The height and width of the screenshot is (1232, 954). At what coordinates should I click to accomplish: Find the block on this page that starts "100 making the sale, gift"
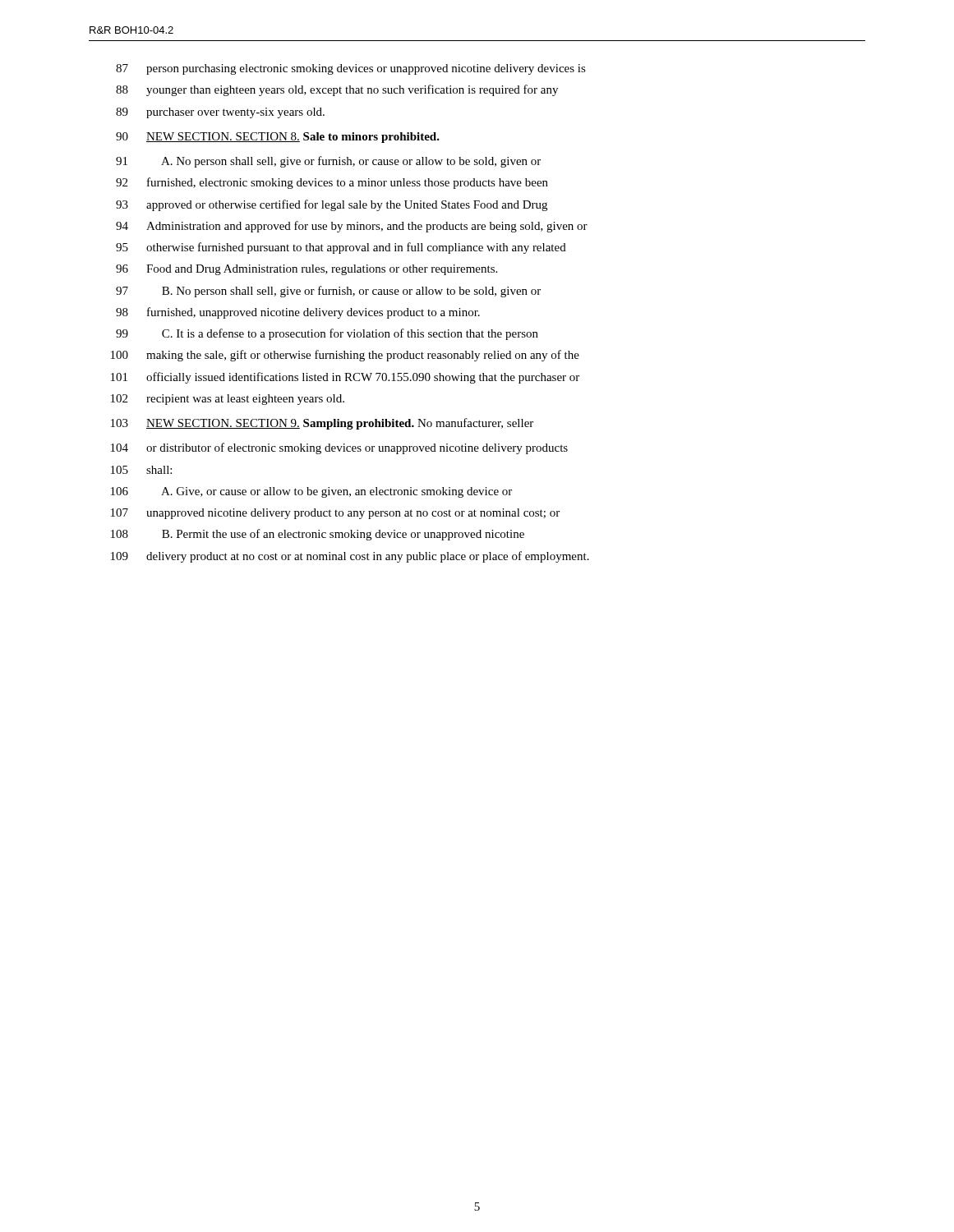coord(477,355)
